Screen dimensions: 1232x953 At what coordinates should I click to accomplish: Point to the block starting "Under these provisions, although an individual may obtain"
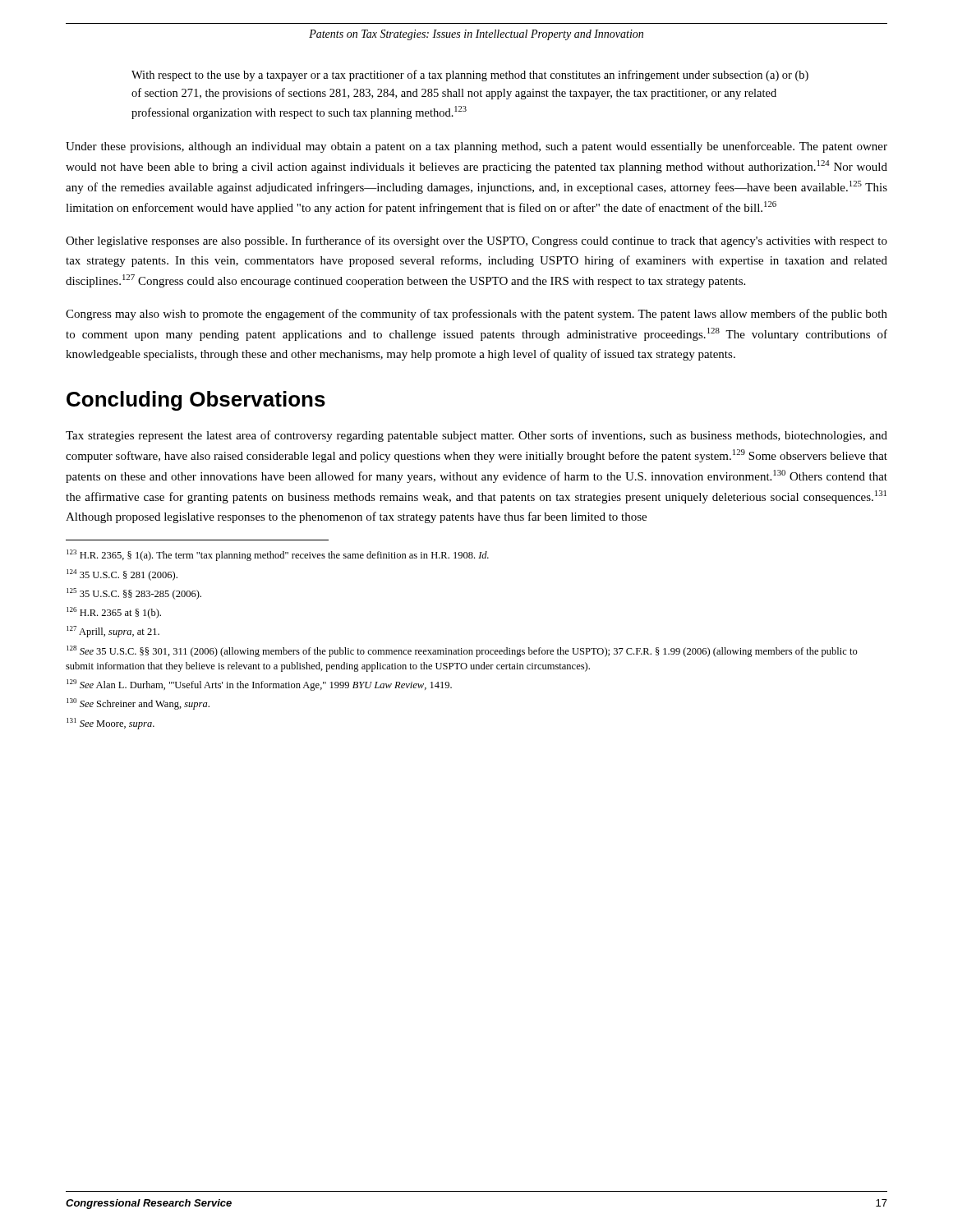point(476,177)
